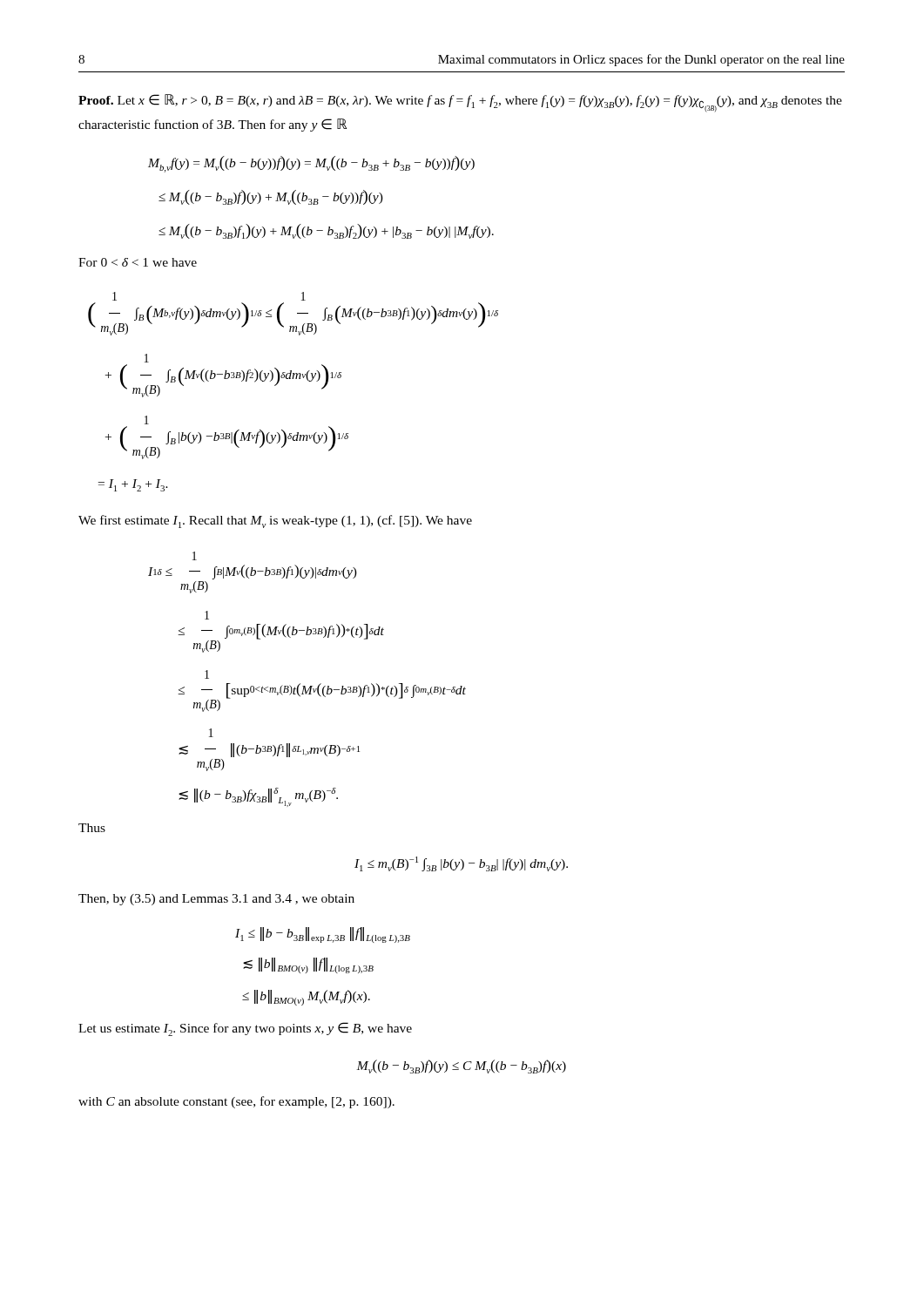Point to the text starting "We first estimate I1. Recall that Mν"
Viewport: 924px width, 1307px height.
[275, 521]
